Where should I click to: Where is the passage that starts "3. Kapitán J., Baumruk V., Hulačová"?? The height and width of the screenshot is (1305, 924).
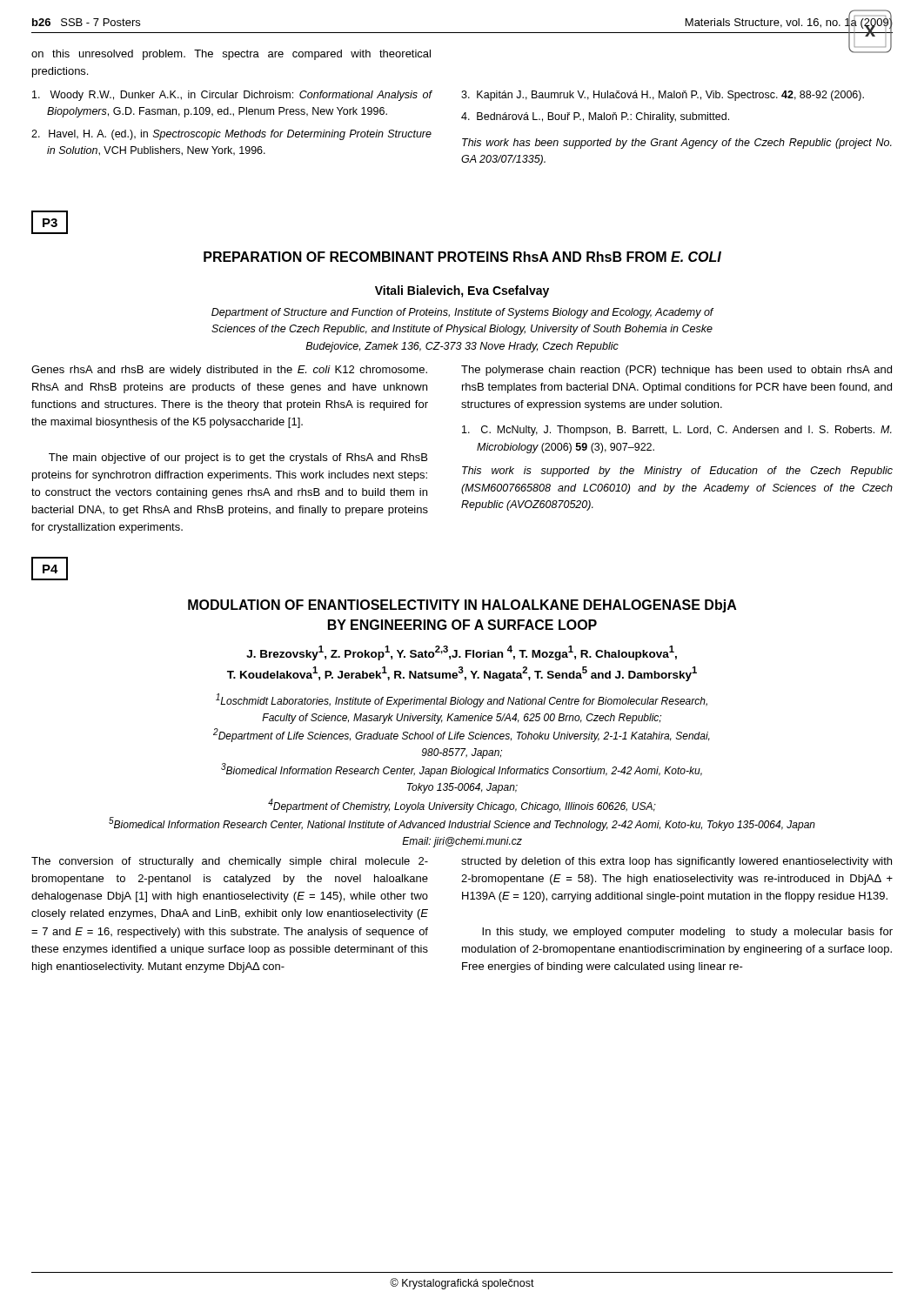coord(663,95)
